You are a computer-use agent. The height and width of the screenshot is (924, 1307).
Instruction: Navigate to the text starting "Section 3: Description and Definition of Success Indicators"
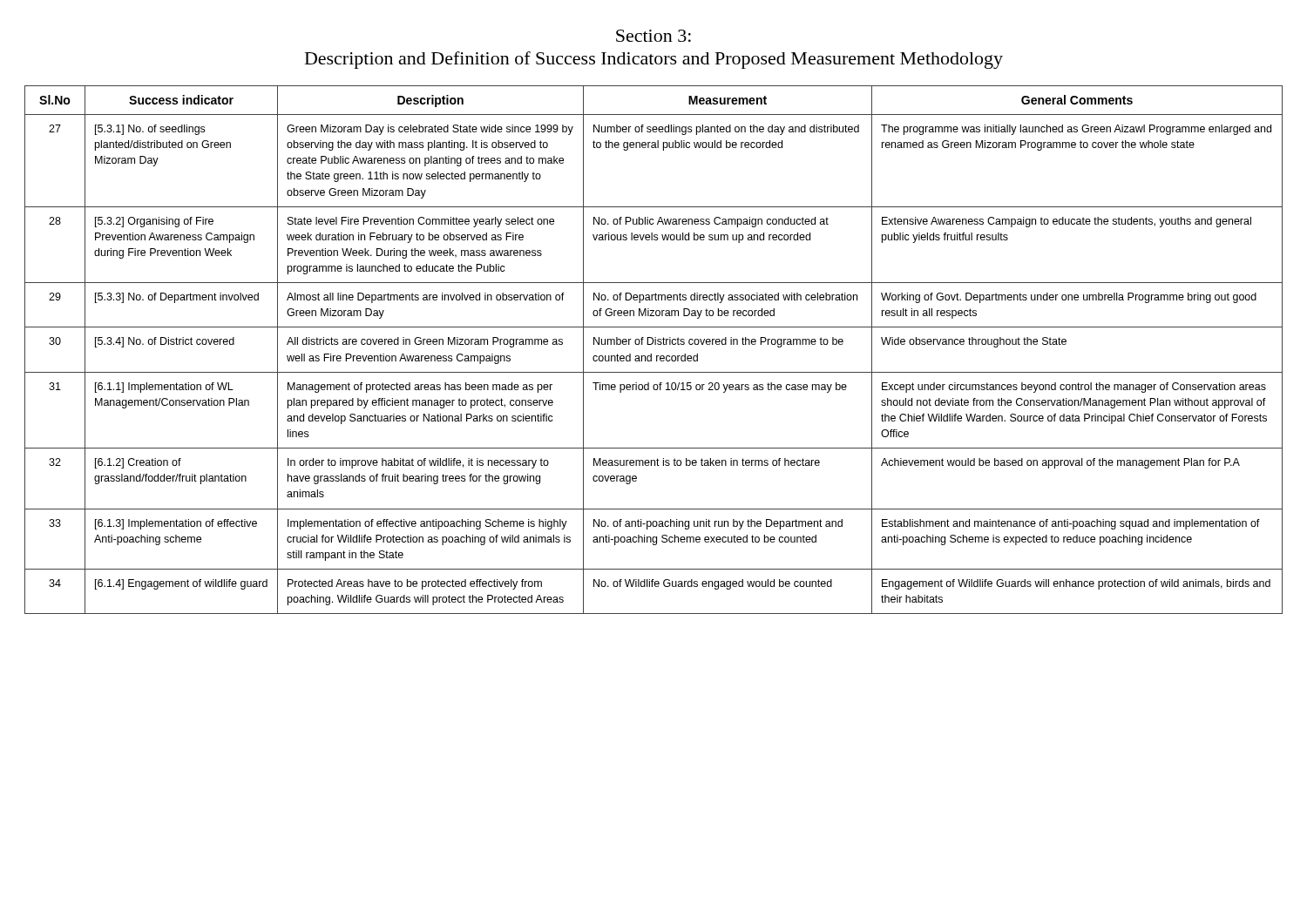pyautogui.click(x=654, y=47)
